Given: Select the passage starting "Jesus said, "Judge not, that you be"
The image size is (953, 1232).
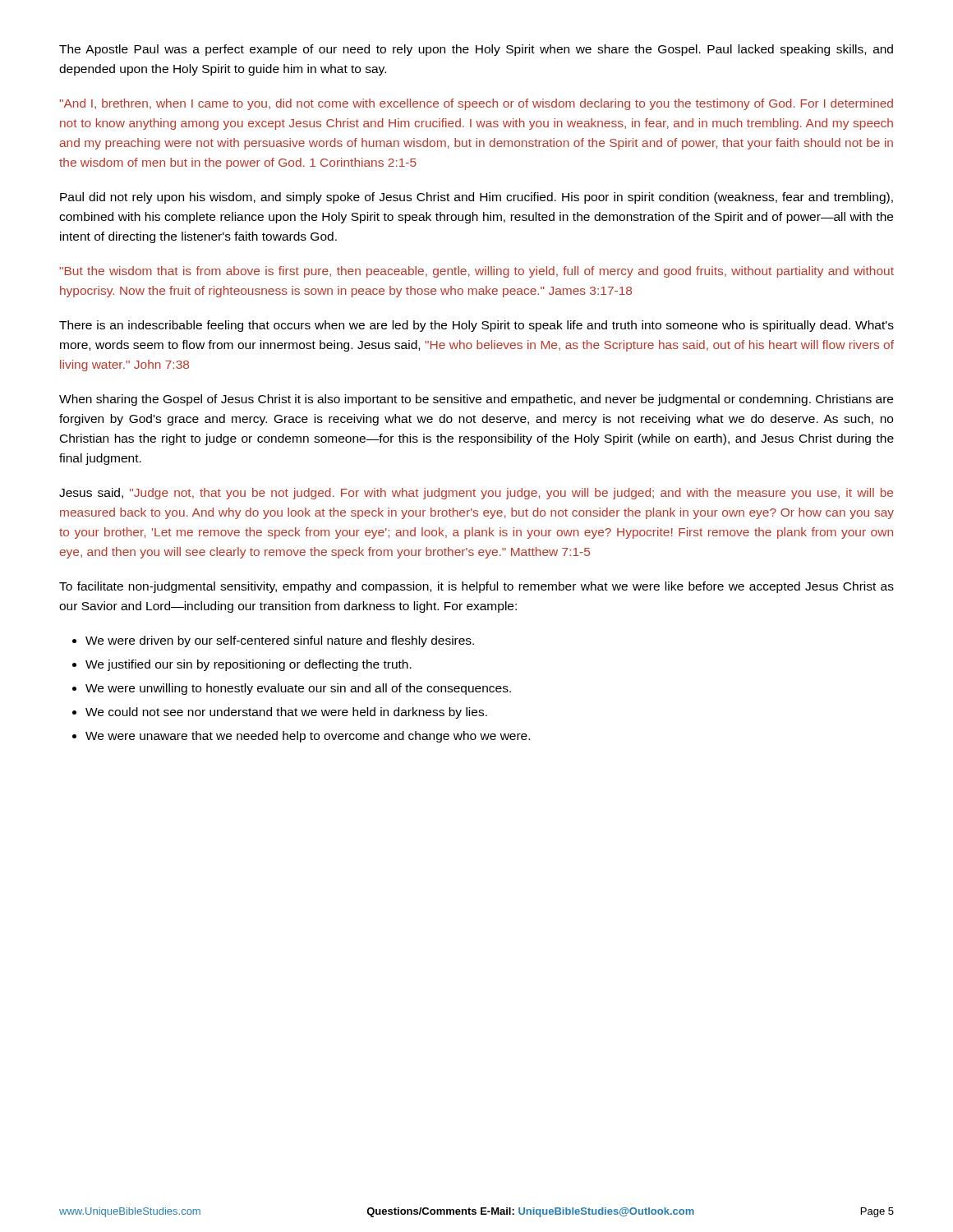Looking at the screenshot, I should [x=476, y=522].
